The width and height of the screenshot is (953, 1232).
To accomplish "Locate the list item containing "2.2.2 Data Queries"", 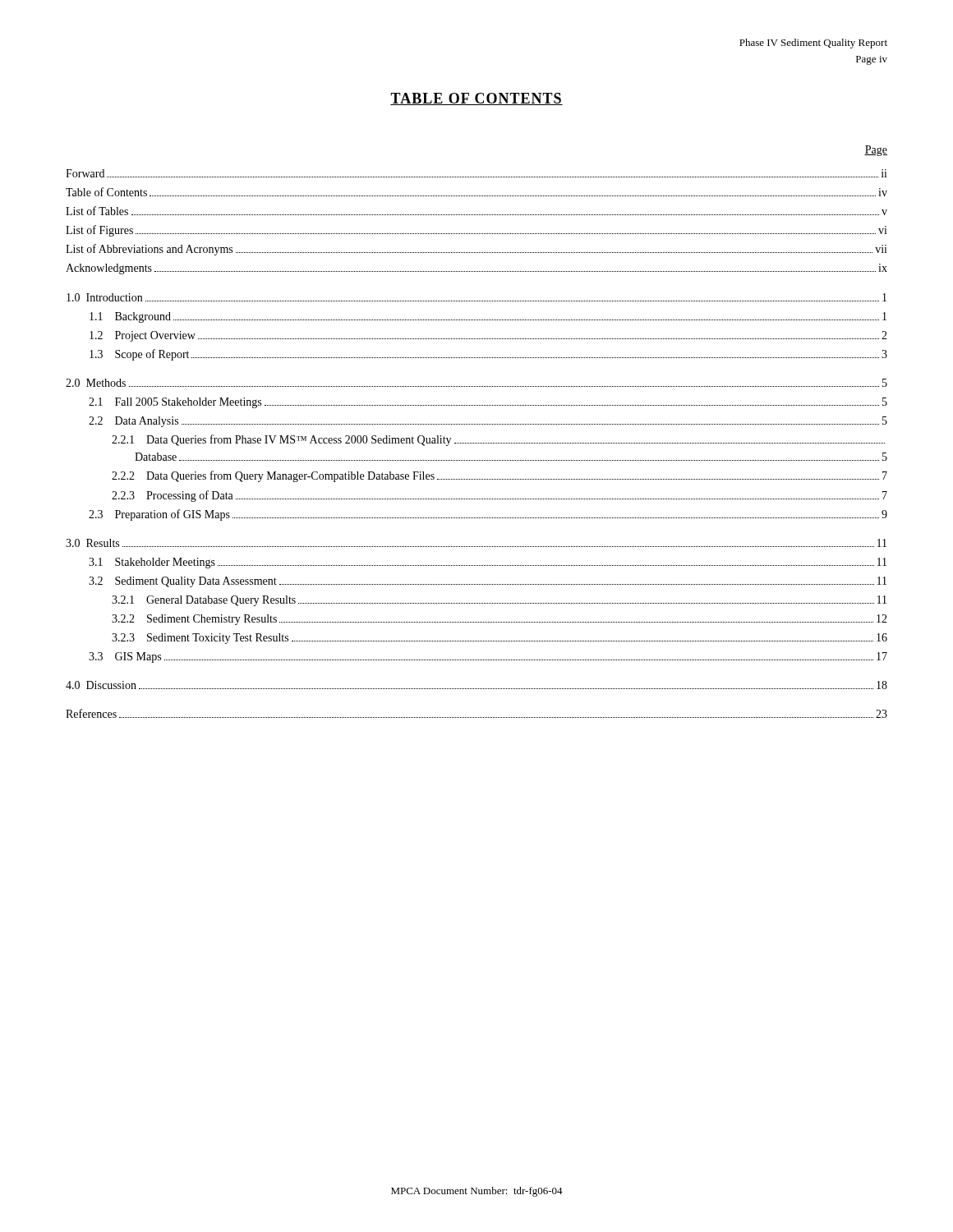I will 499,476.
